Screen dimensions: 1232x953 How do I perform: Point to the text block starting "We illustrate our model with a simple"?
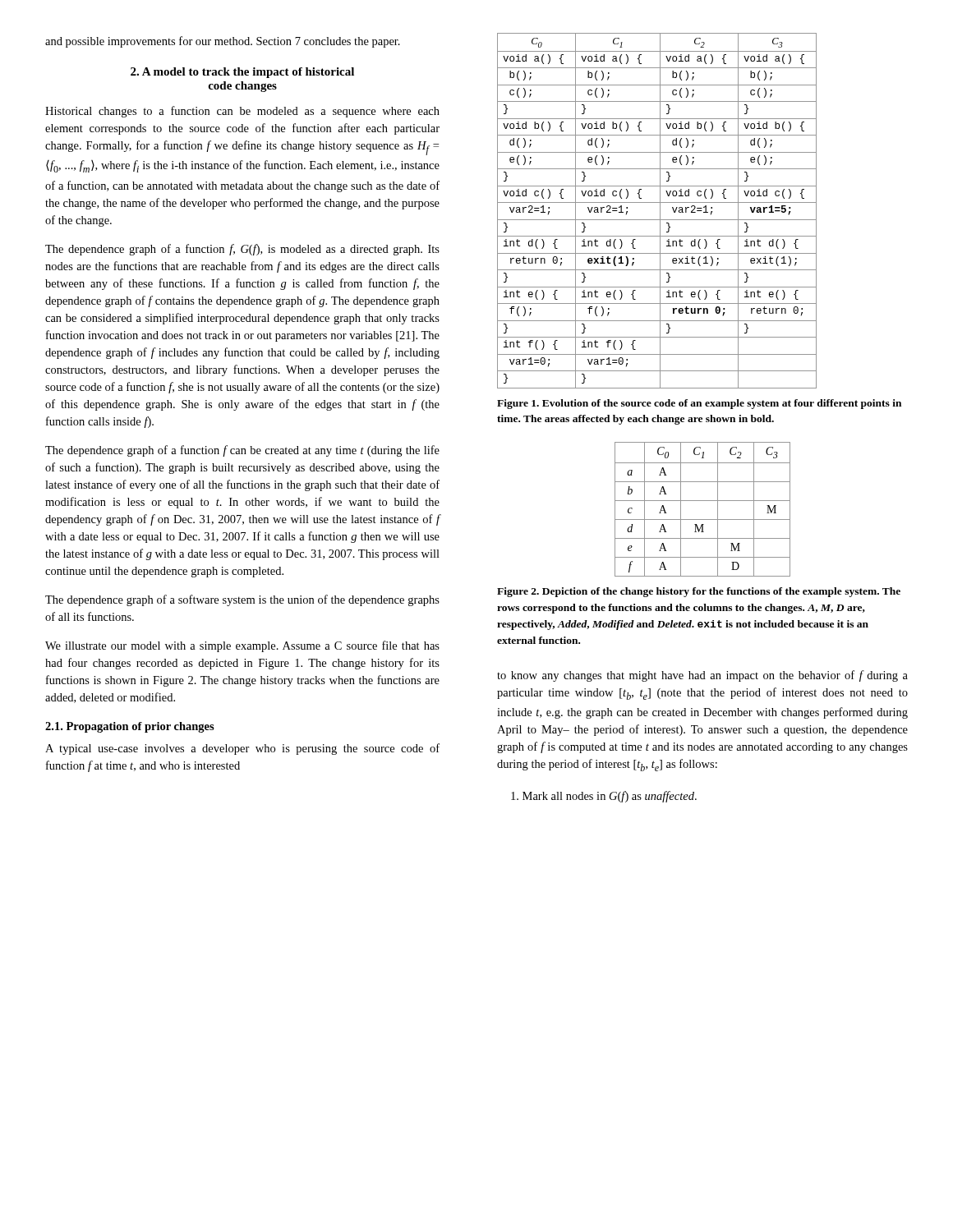click(242, 672)
